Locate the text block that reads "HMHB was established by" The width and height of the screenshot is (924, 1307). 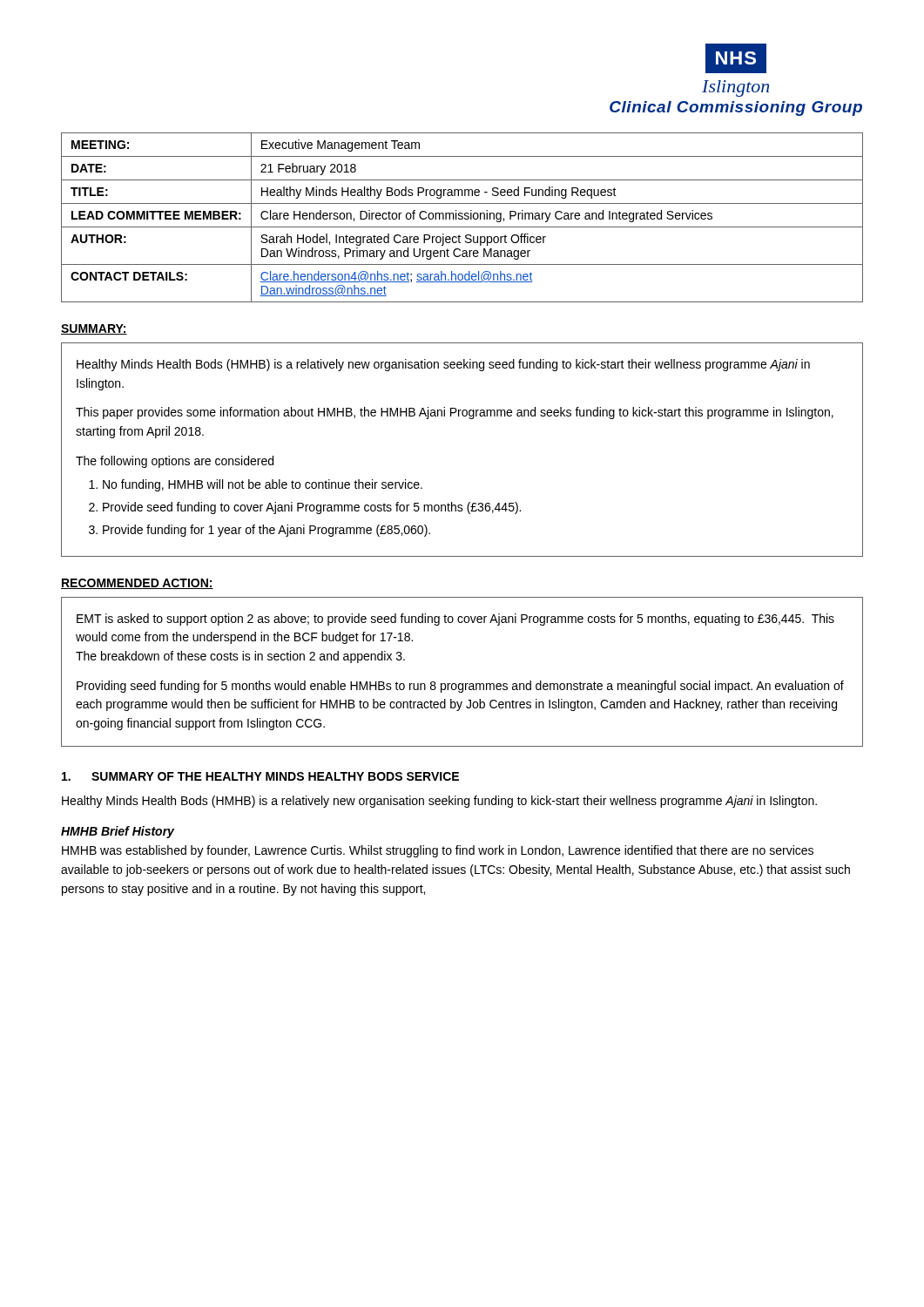(x=456, y=870)
